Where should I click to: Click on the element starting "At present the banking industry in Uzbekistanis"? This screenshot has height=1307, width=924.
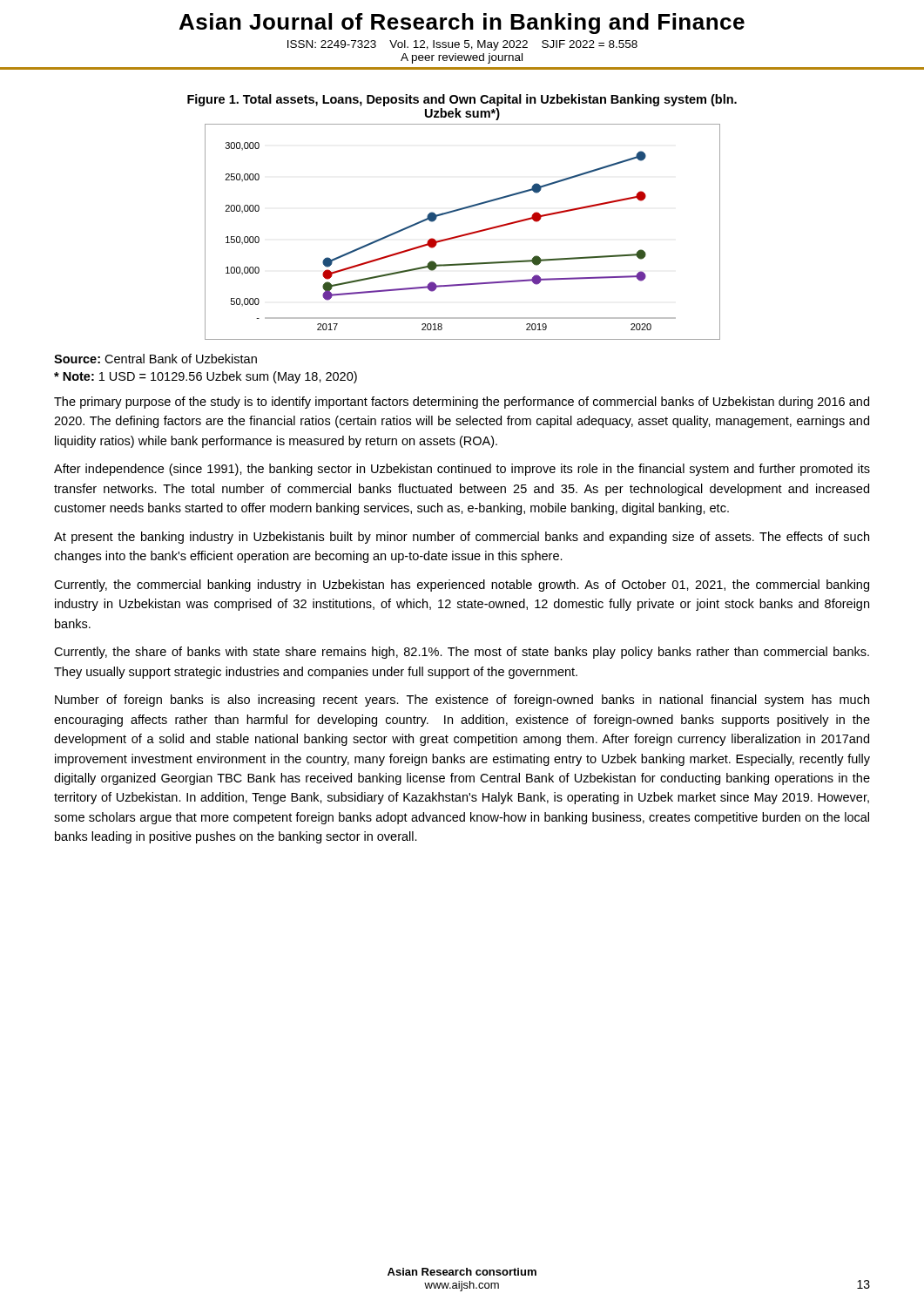point(462,546)
